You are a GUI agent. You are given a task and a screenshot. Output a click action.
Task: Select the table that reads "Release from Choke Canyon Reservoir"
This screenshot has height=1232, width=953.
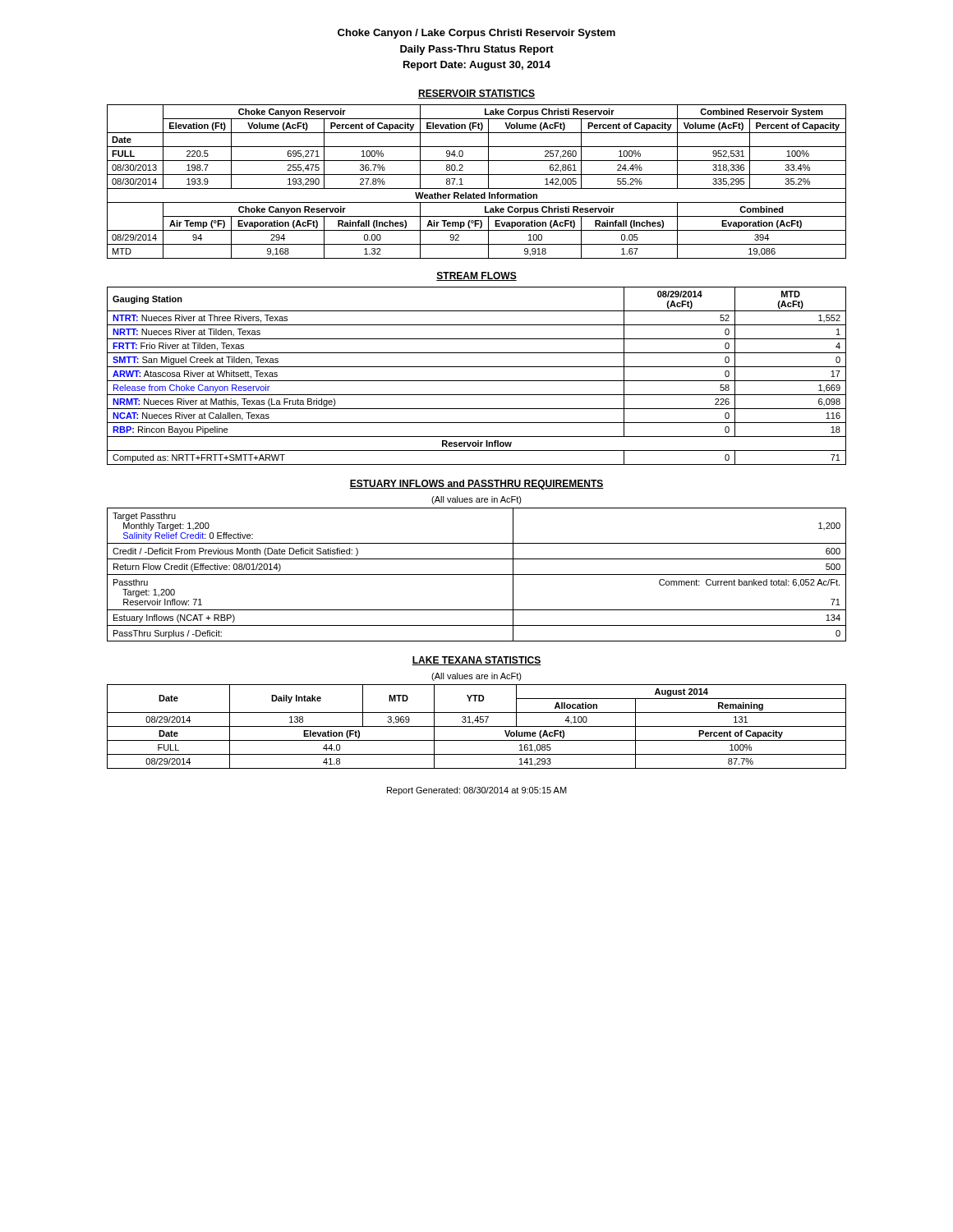(476, 375)
